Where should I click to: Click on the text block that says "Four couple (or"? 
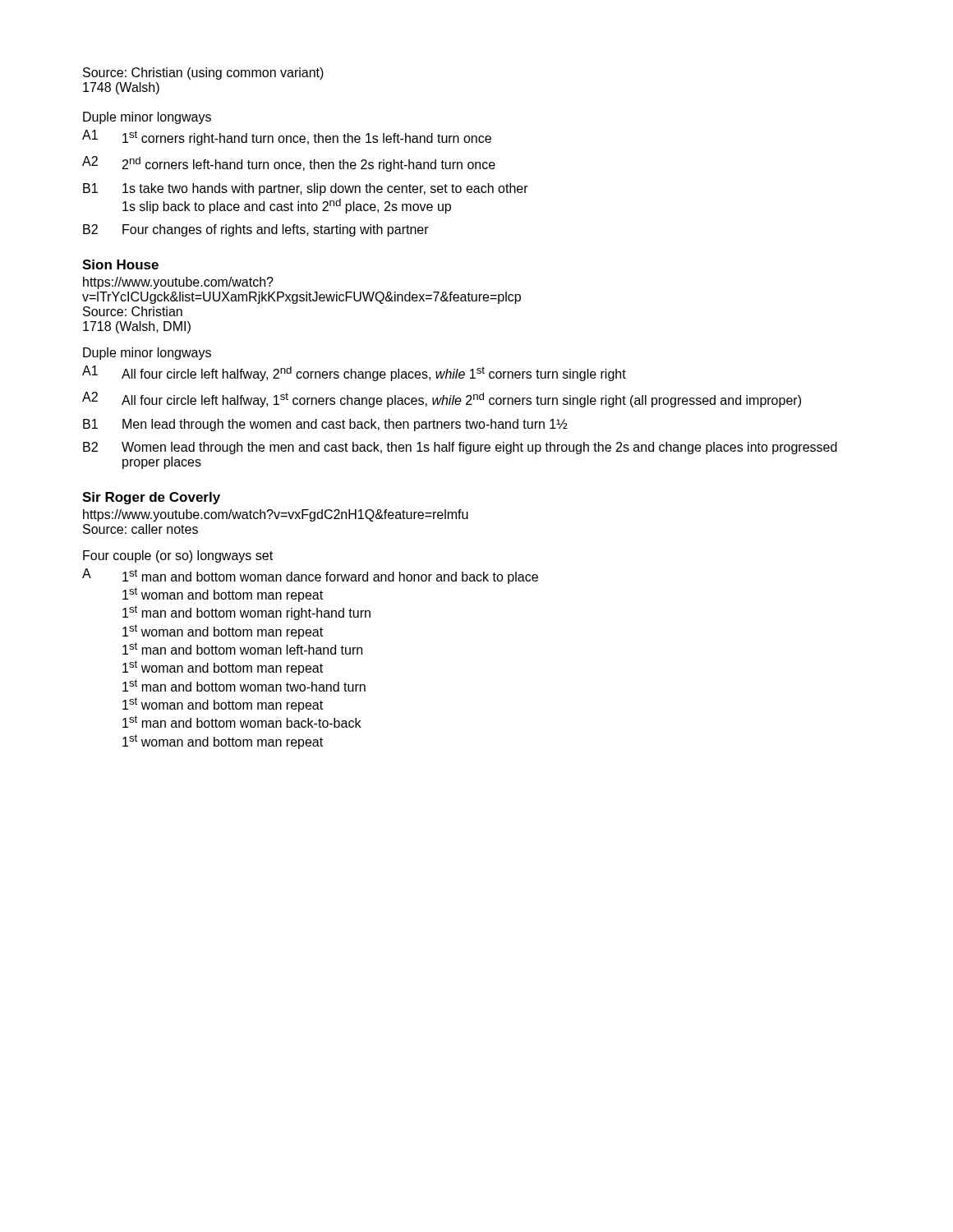177,555
